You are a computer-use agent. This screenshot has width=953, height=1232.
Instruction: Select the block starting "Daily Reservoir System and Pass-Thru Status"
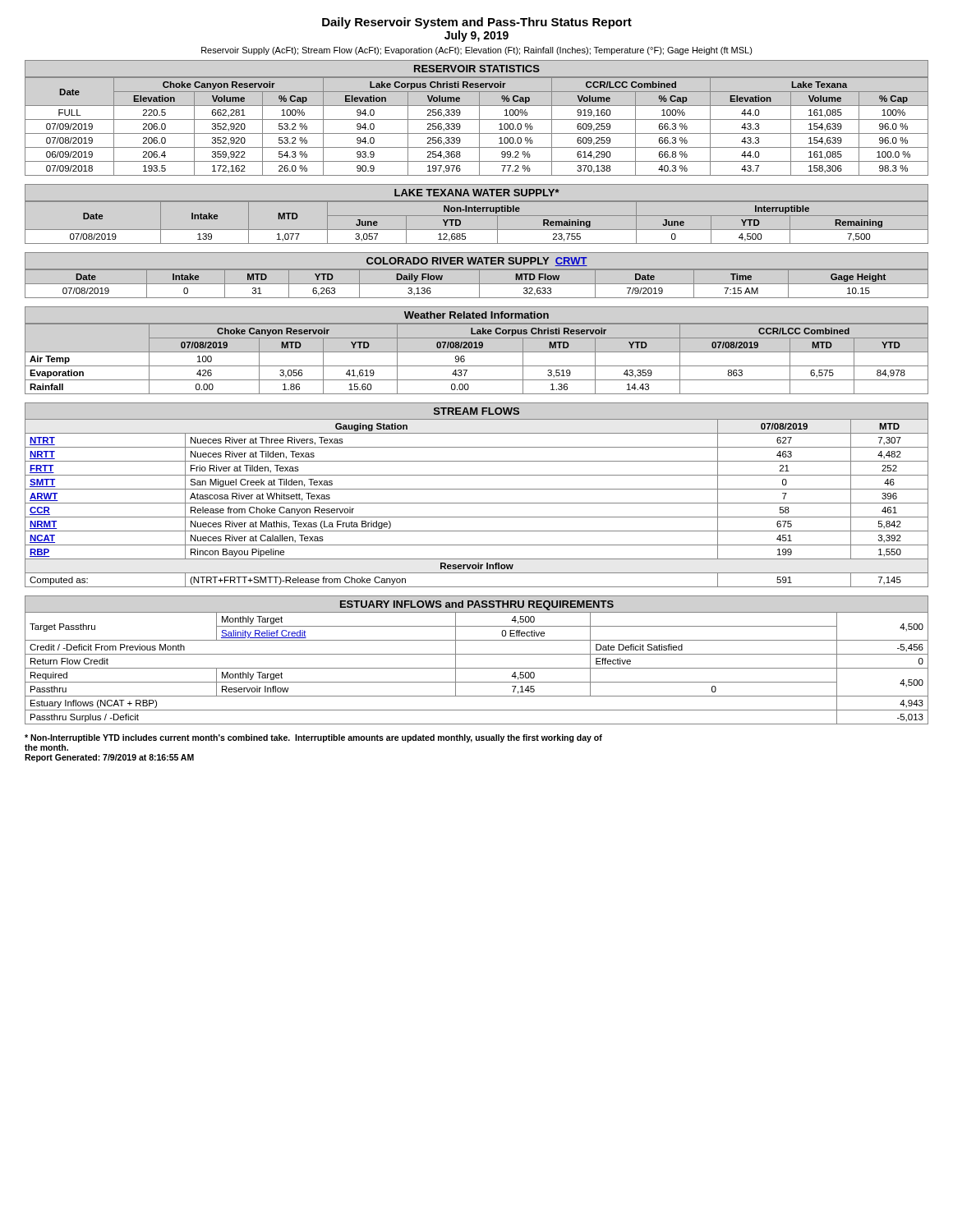[x=476, y=28]
